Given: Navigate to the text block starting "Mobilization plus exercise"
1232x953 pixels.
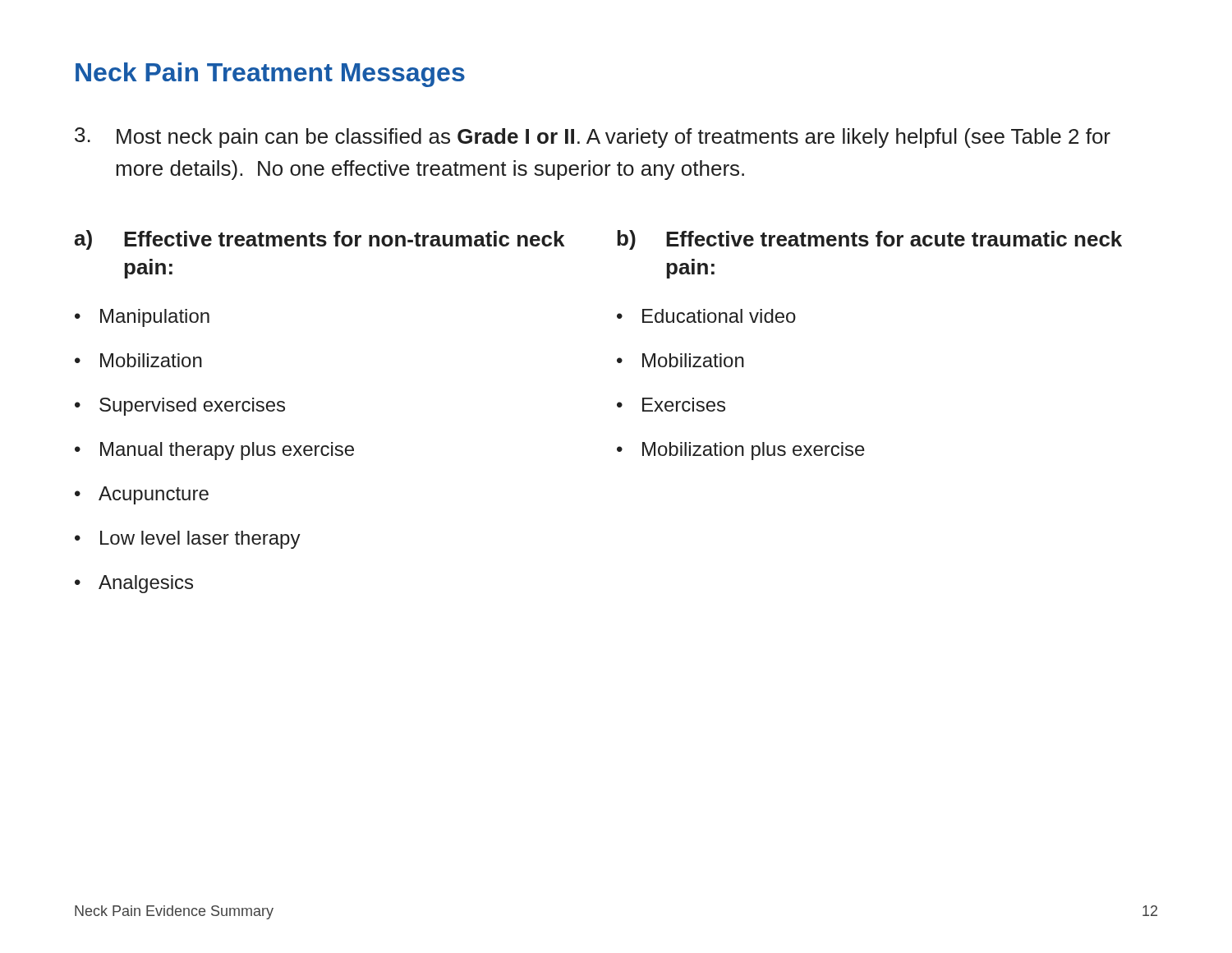Looking at the screenshot, I should point(753,449).
